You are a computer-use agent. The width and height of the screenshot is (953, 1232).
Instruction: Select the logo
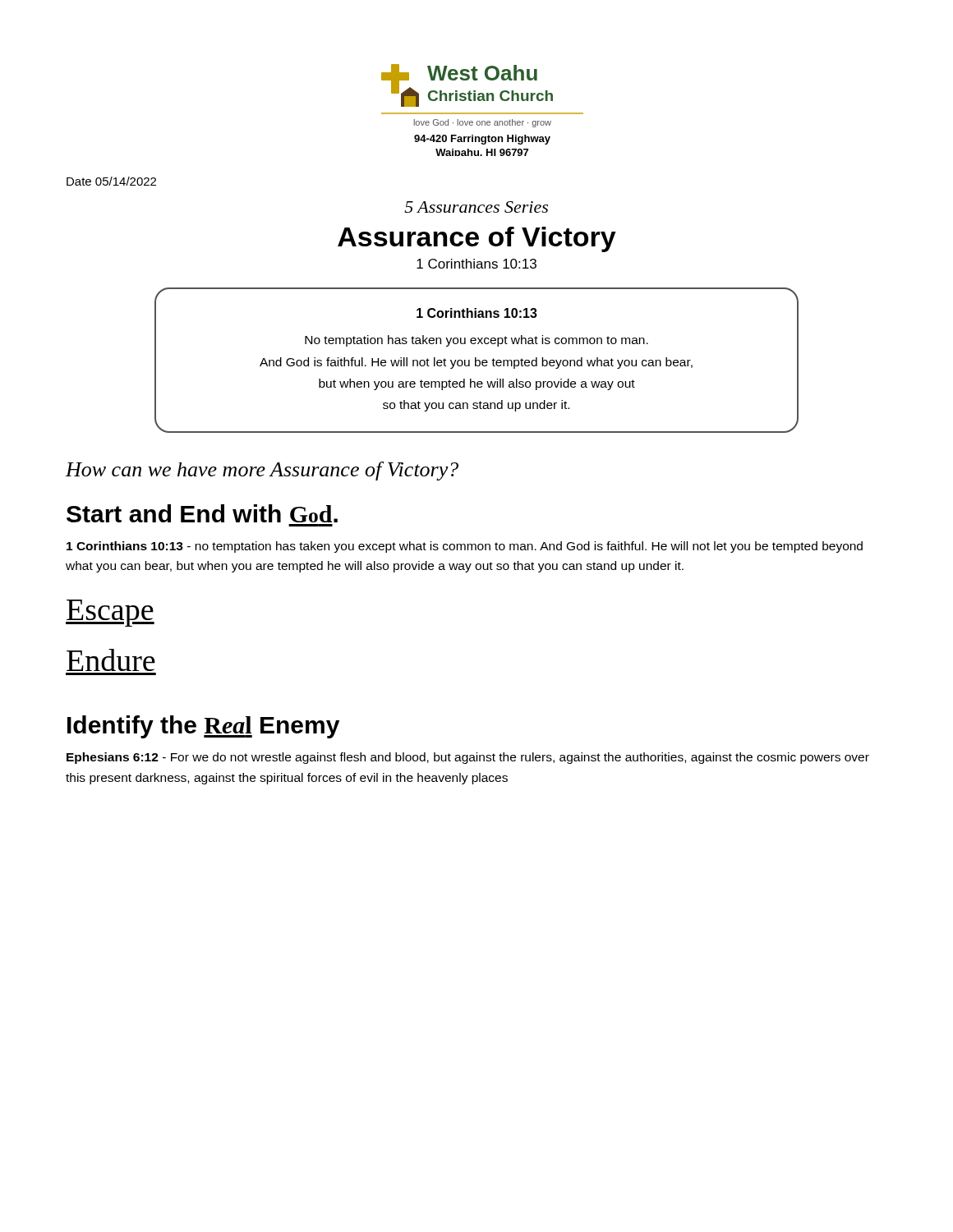click(x=476, y=80)
